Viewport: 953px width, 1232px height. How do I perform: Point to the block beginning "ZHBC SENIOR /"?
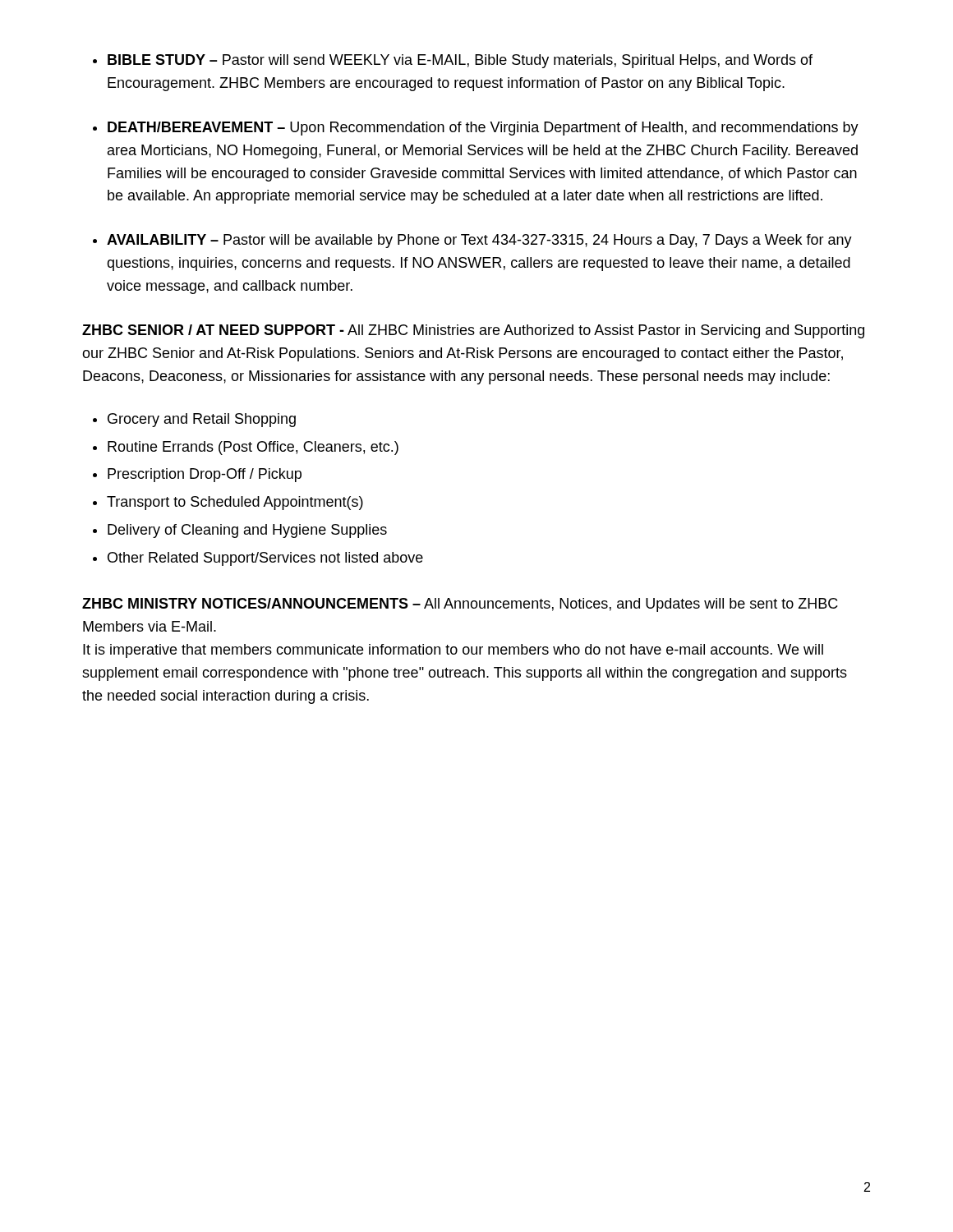pyautogui.click(x=474, y=353)
